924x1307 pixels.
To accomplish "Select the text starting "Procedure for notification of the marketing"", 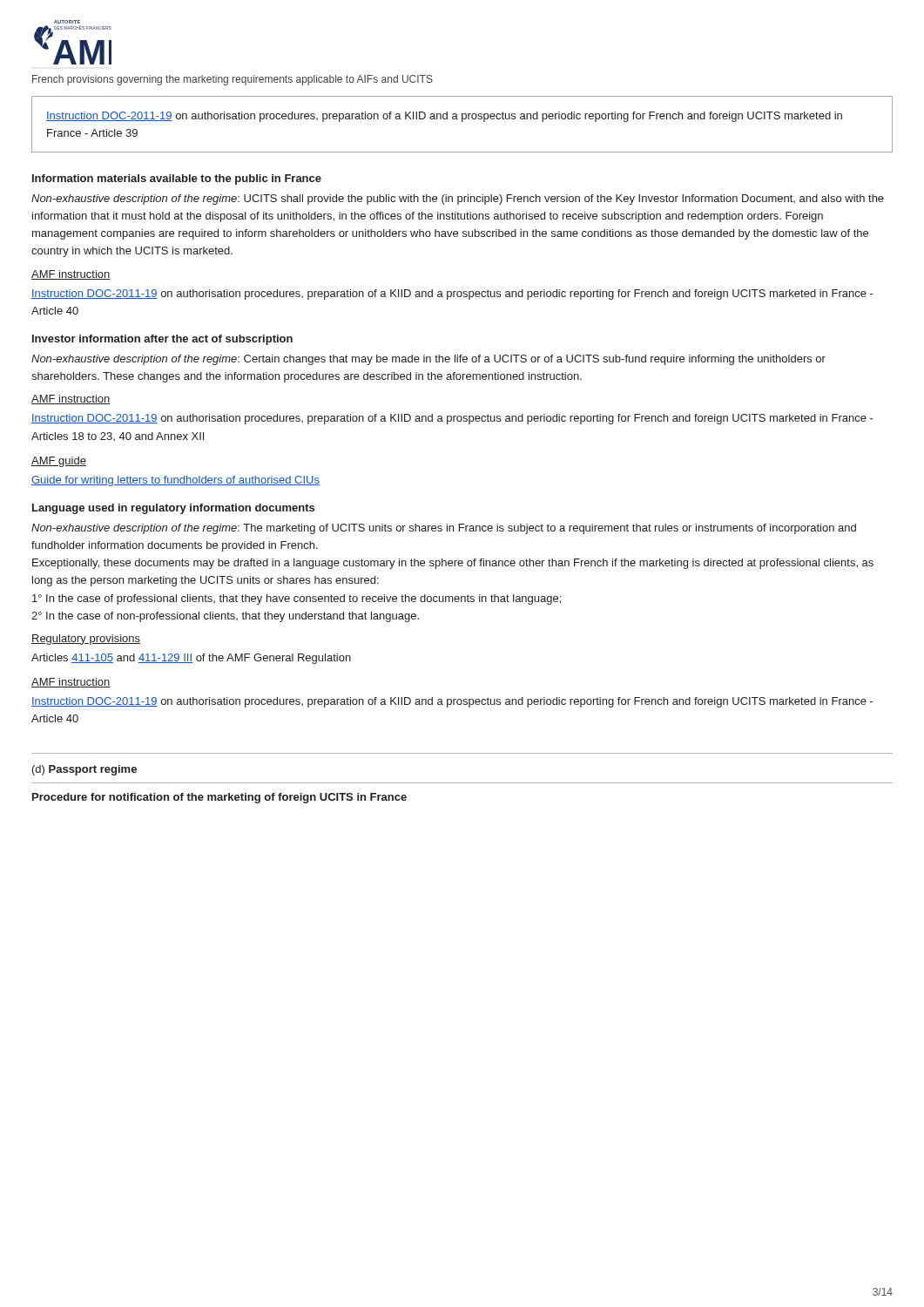I will (x=219, y=796).
